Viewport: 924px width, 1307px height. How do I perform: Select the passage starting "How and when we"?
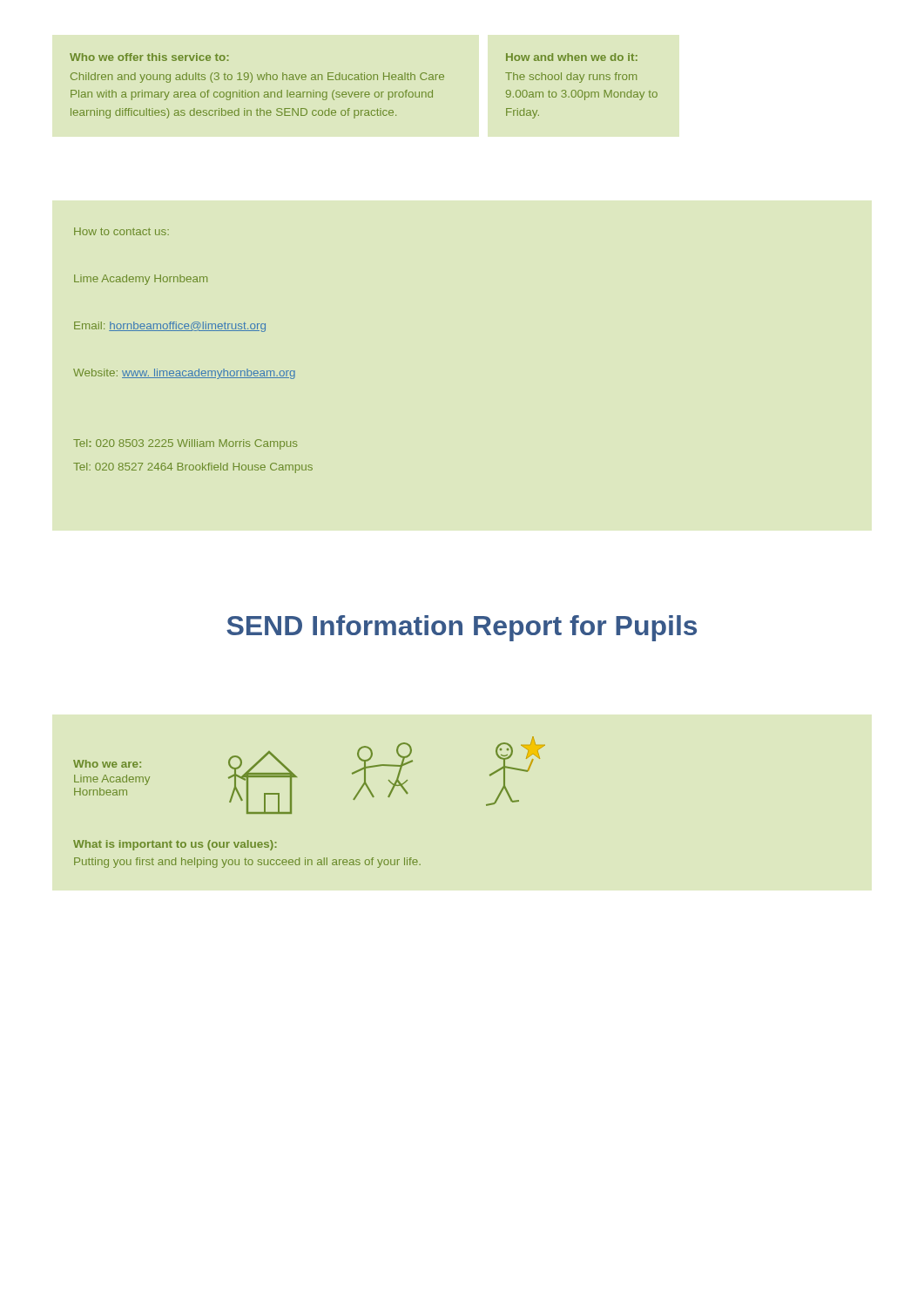584,86
